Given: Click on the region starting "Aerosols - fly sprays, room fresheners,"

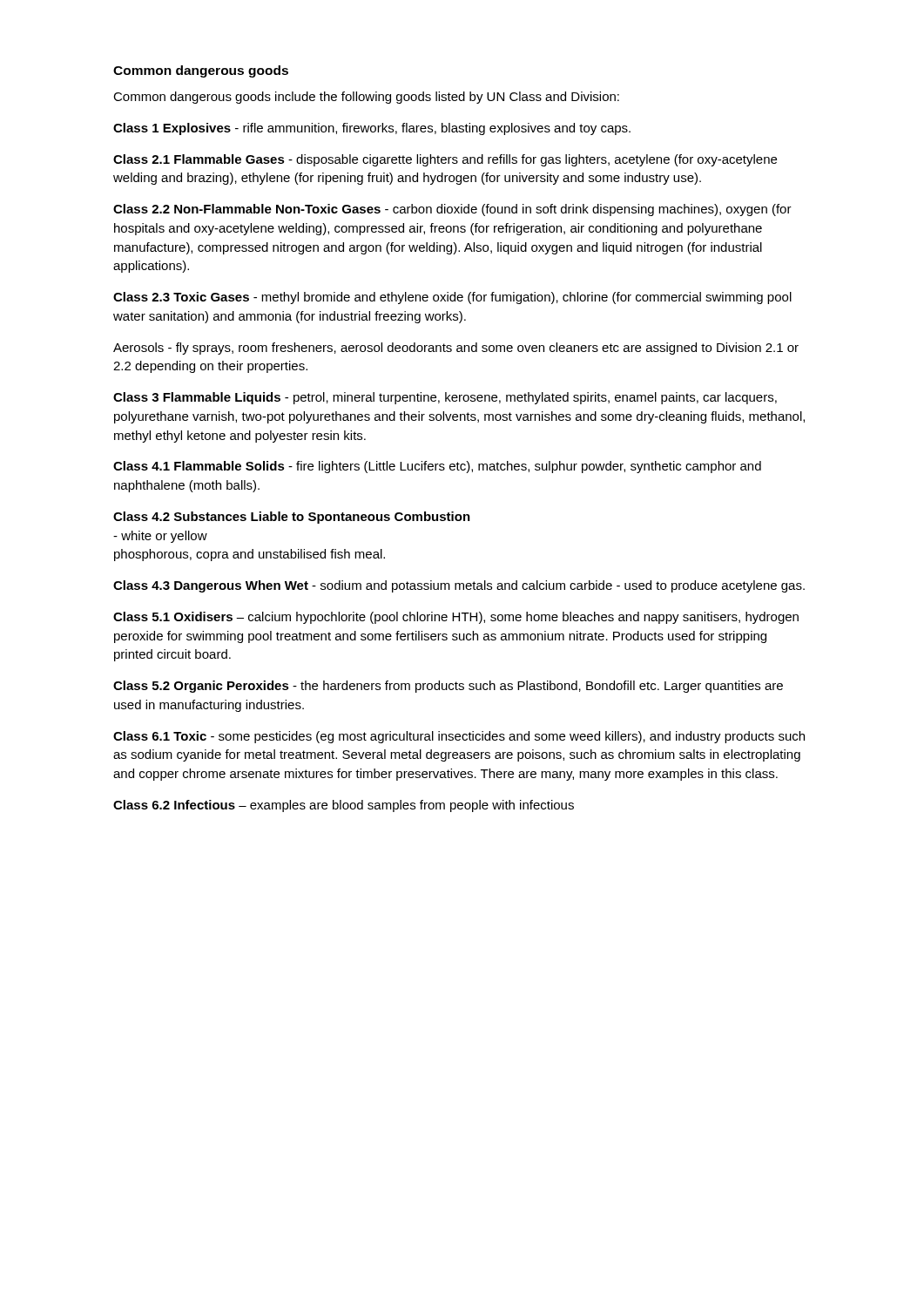Looking at the screenshot, I should click(456, 356).
